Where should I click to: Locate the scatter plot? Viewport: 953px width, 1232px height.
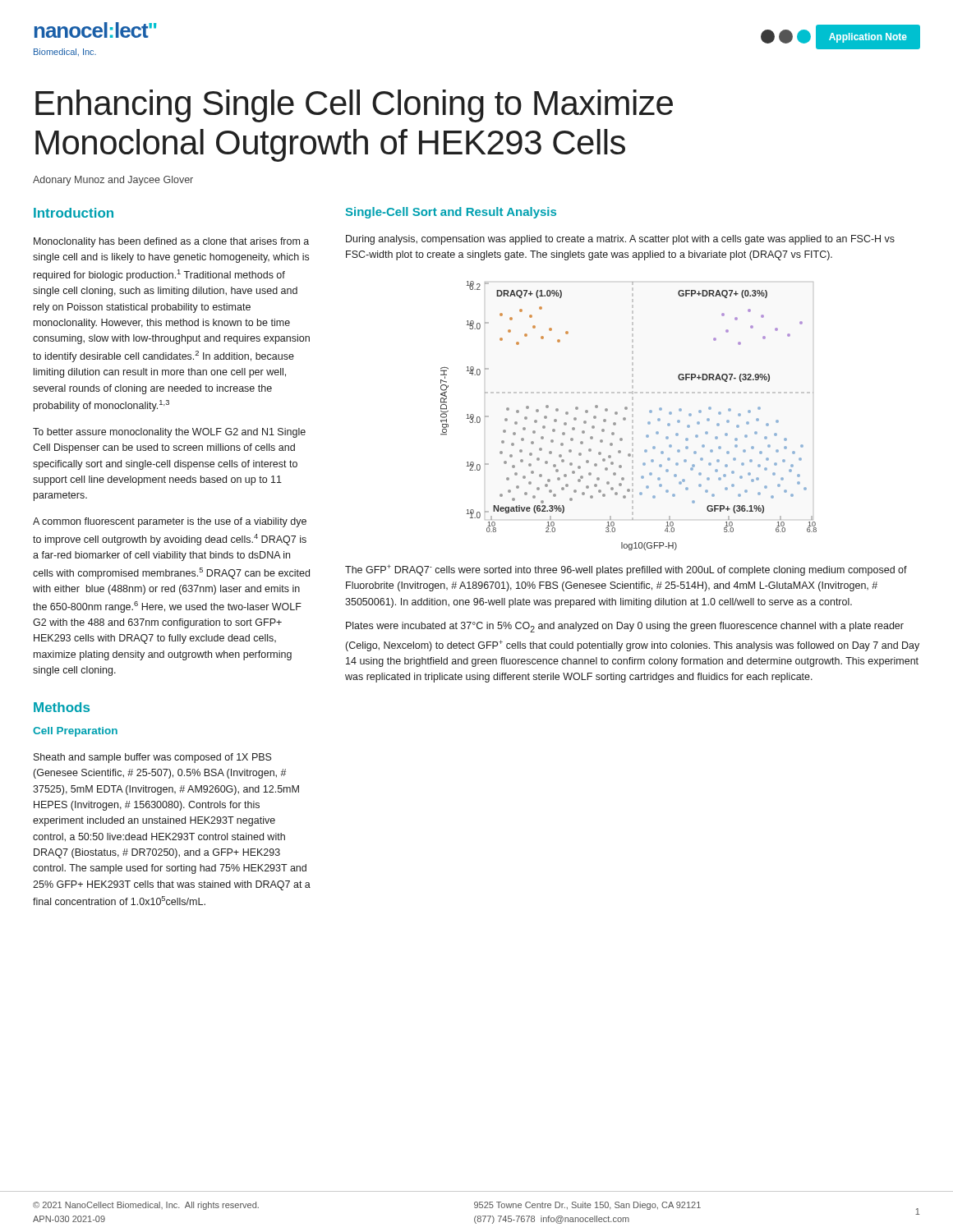click(x=633, y=413)
